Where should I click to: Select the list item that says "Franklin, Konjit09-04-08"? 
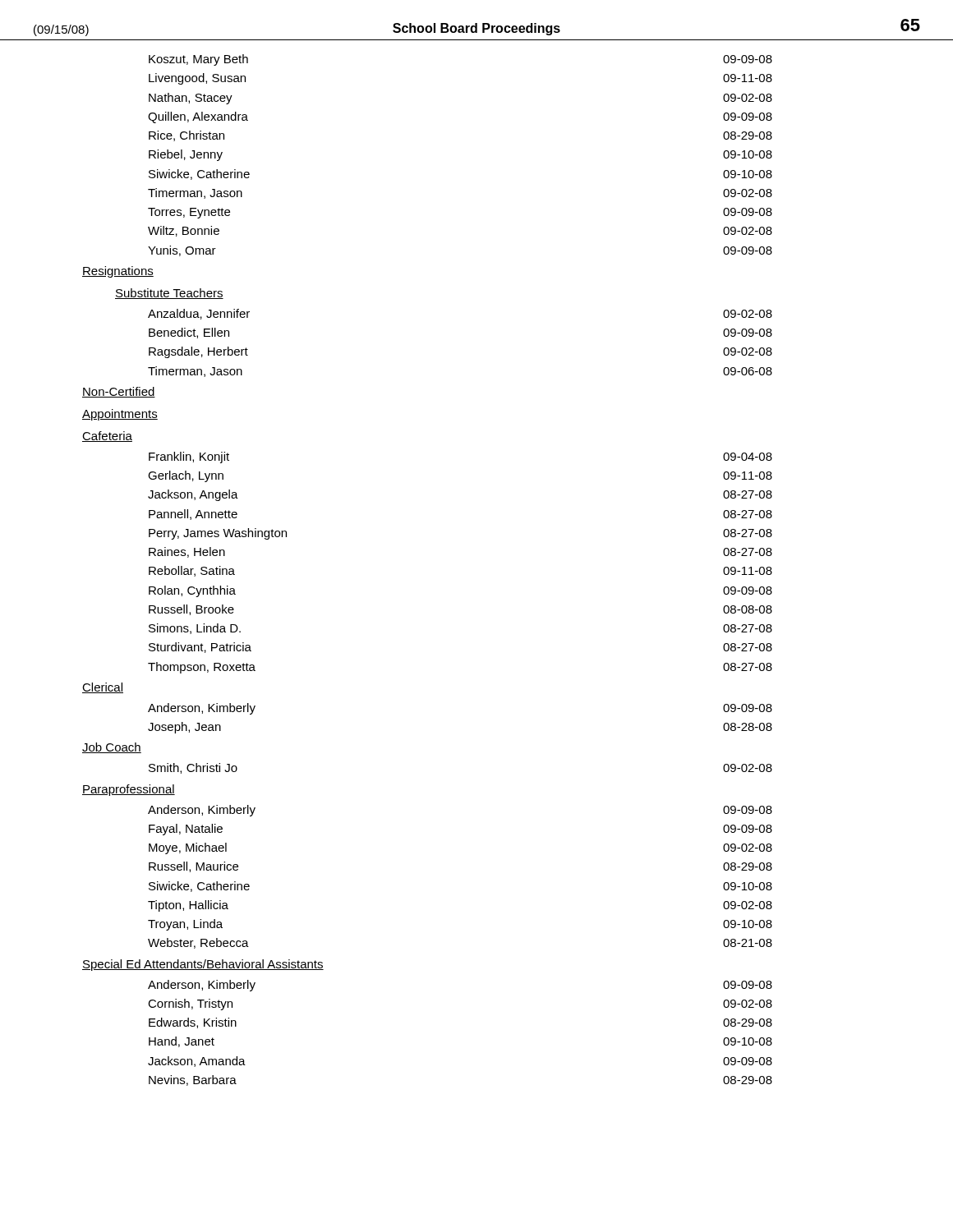[x=187, y=457]
